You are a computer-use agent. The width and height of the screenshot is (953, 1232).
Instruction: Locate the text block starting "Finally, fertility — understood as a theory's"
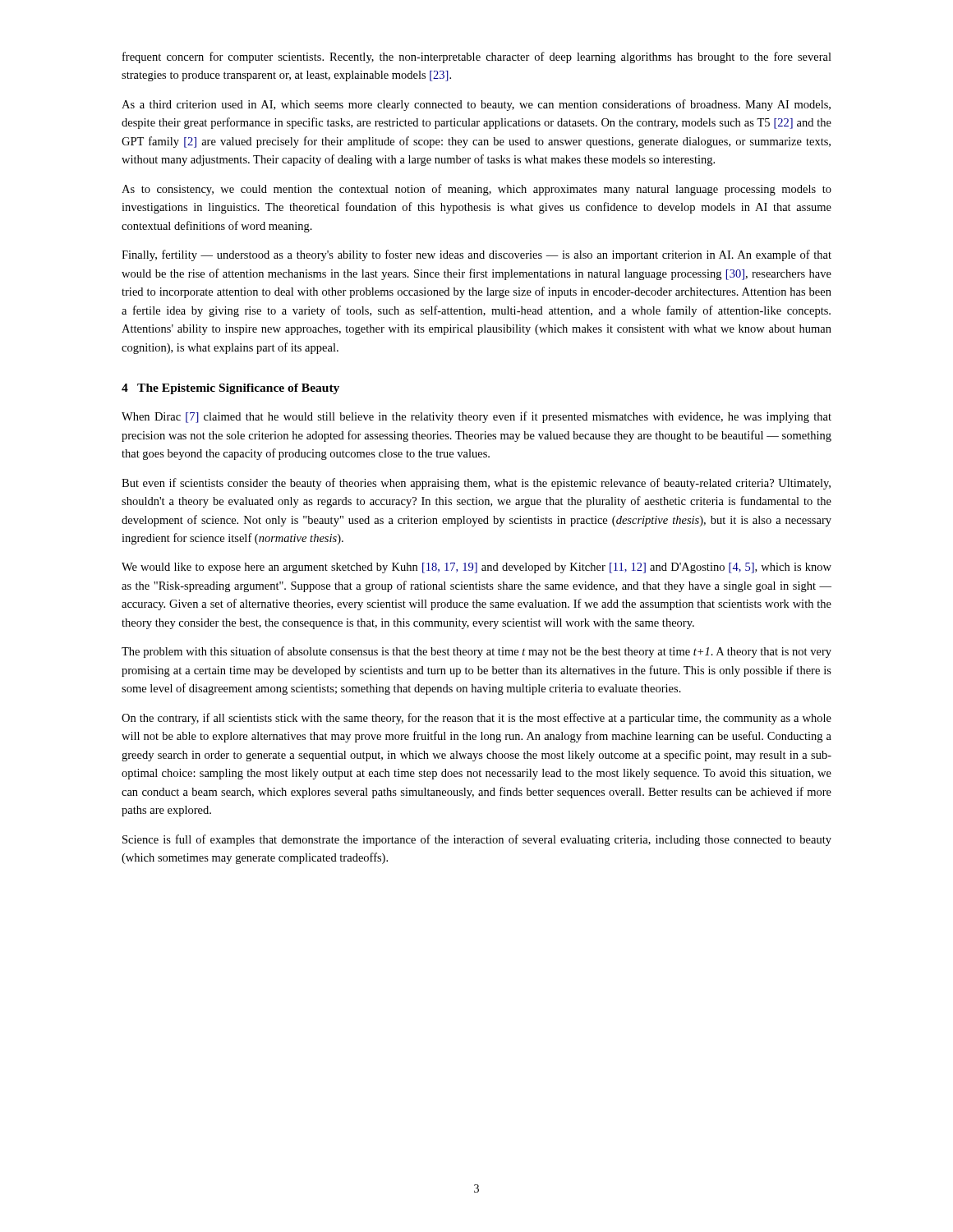coord(476,301)
